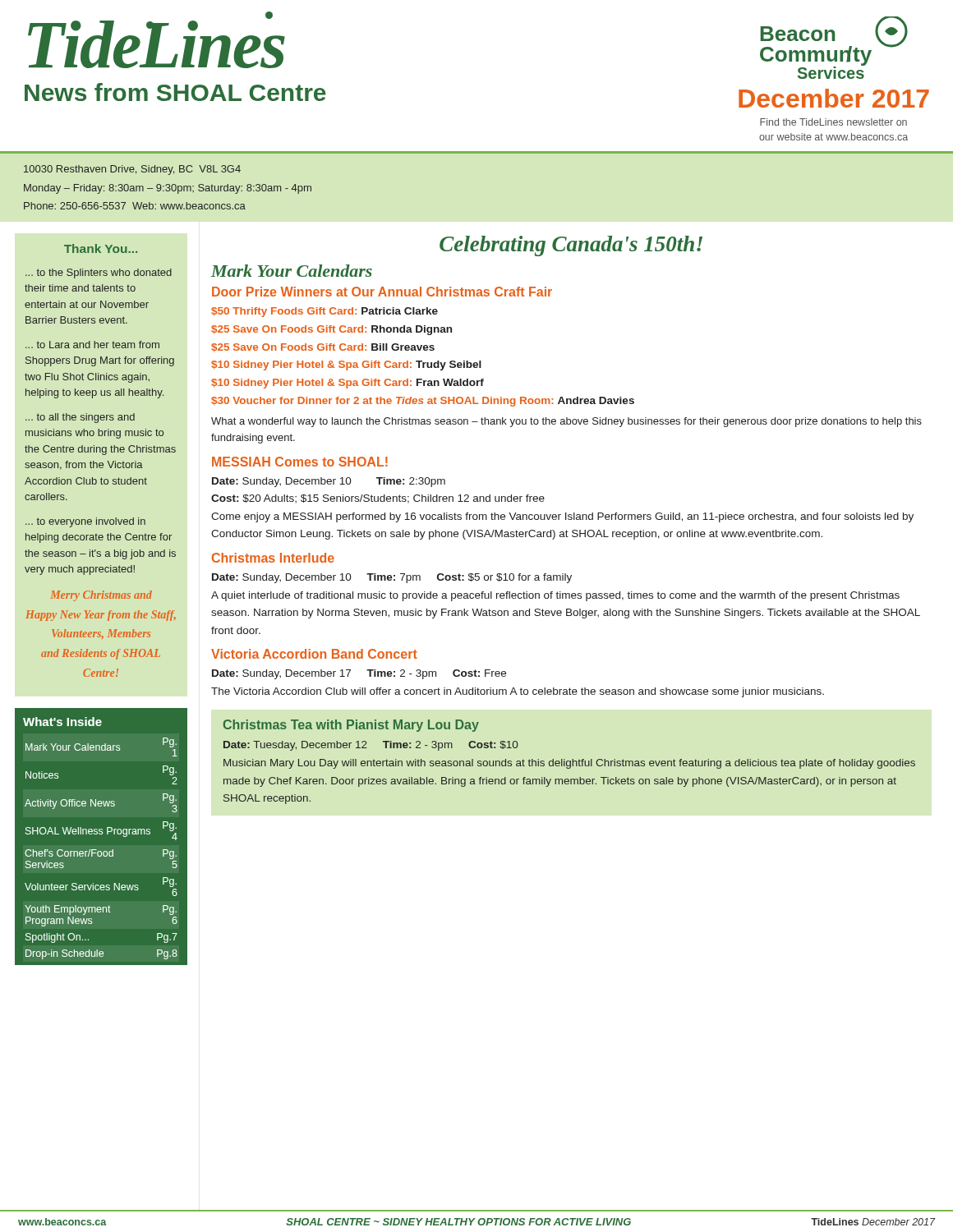Click the passage that begins "10030 Resthaven Drive, Sidney, BC V8L 3G4 Monday"
Image resolution: width=953 pixels, height=1232 pixels.
168,187
